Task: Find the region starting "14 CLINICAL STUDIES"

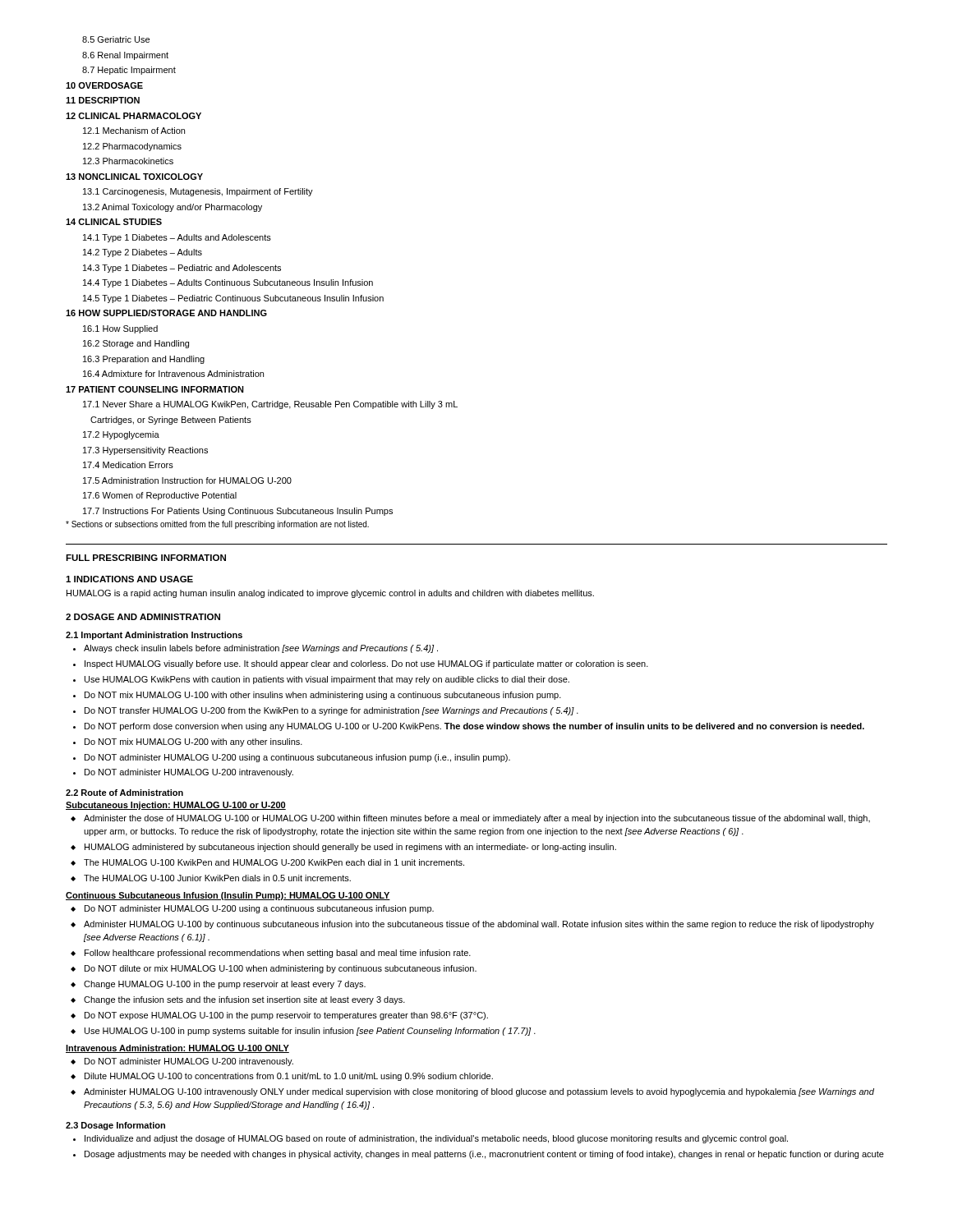Action: click(x=114, y=222)
